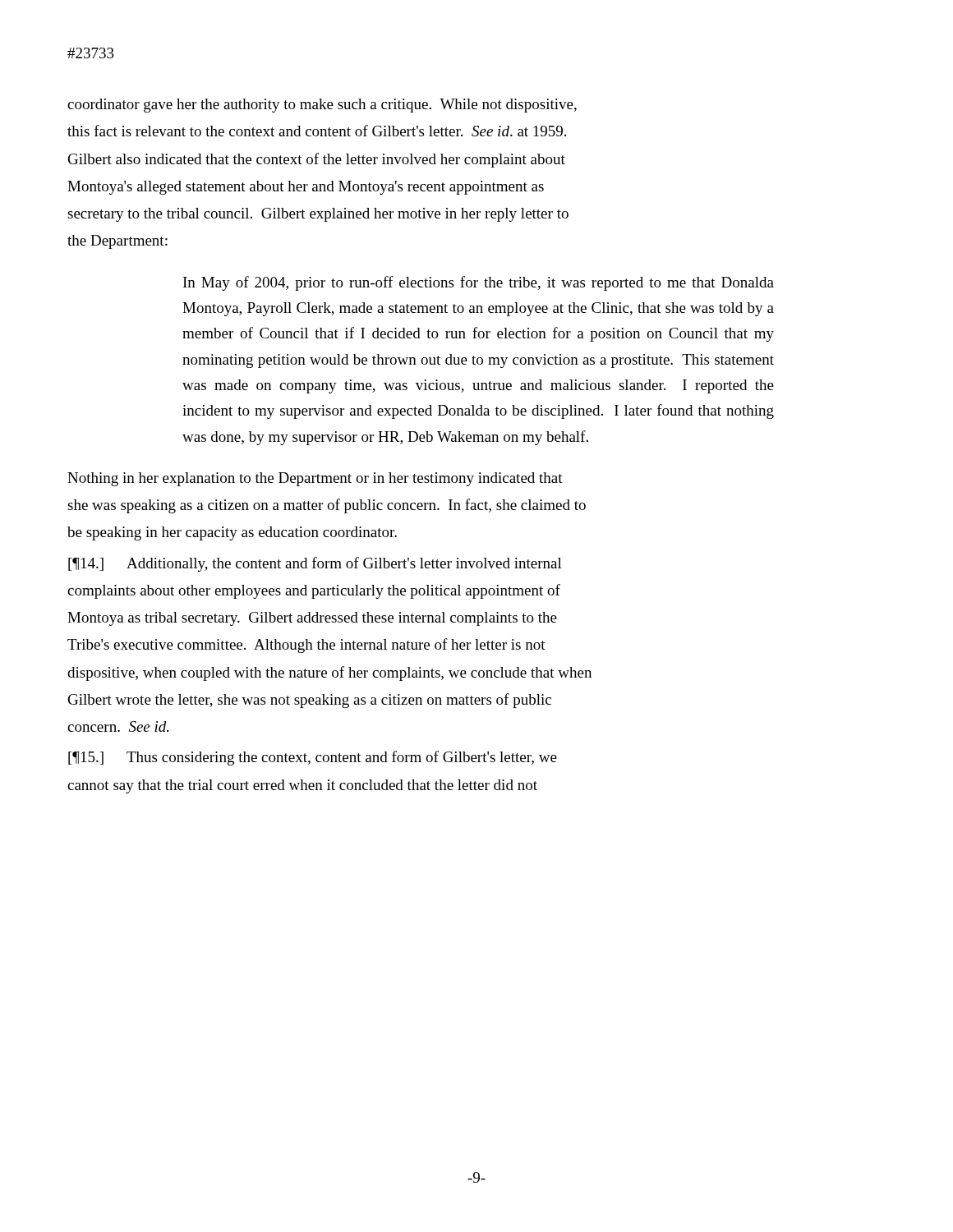Locate the text block that says "In May of"

tap(478, 359)
